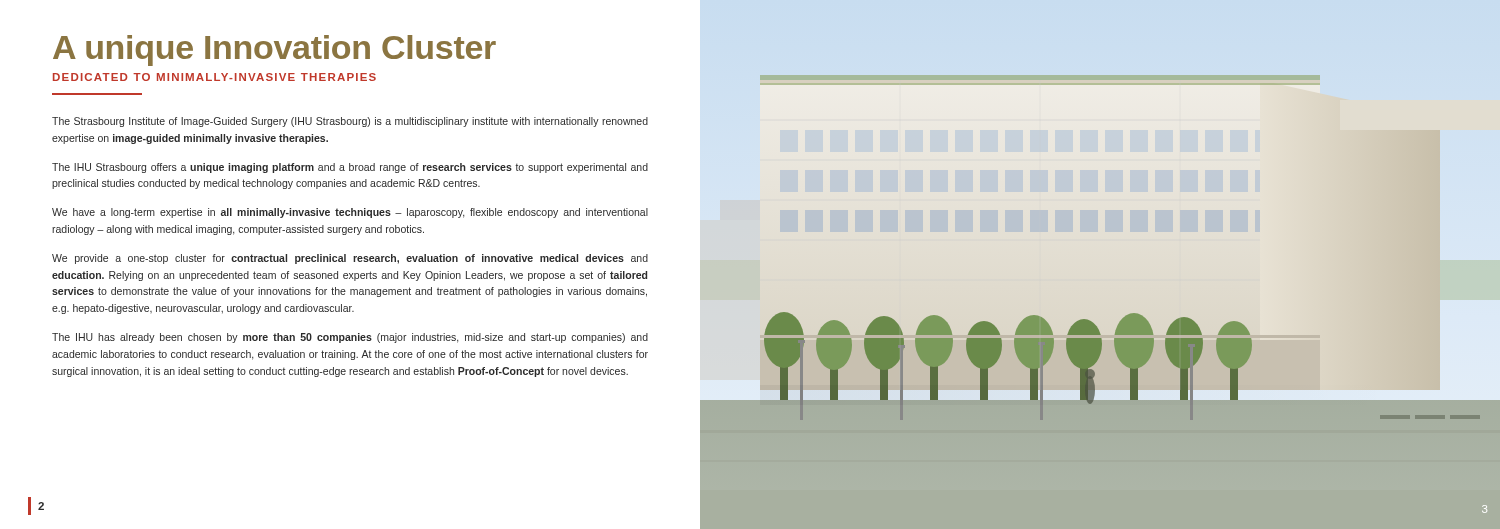Navigate to the region starting "The IHU has already been"
1500x529 pixels.
(x=350, y=354)
